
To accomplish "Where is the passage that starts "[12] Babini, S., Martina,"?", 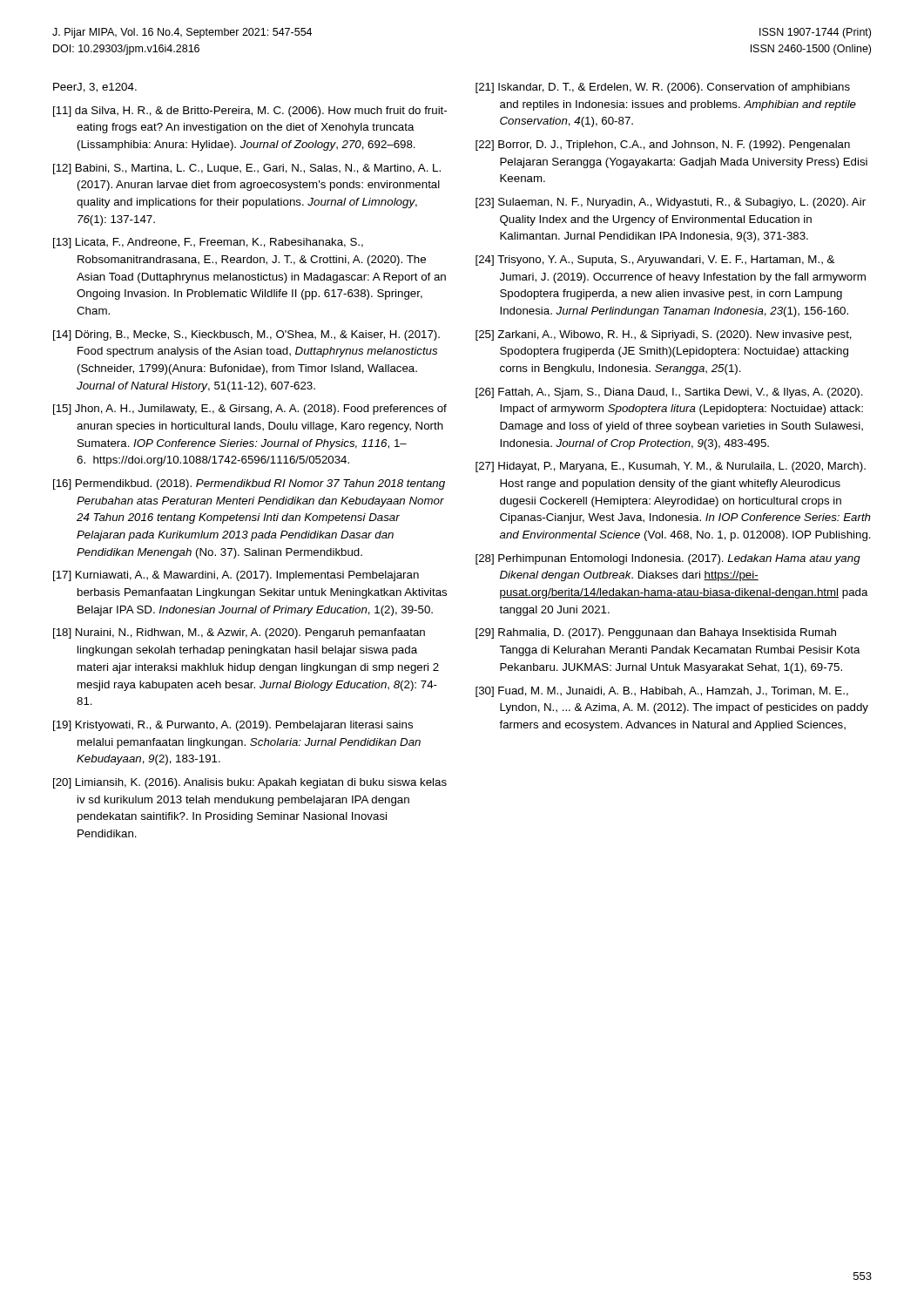I will coord(247,193).
